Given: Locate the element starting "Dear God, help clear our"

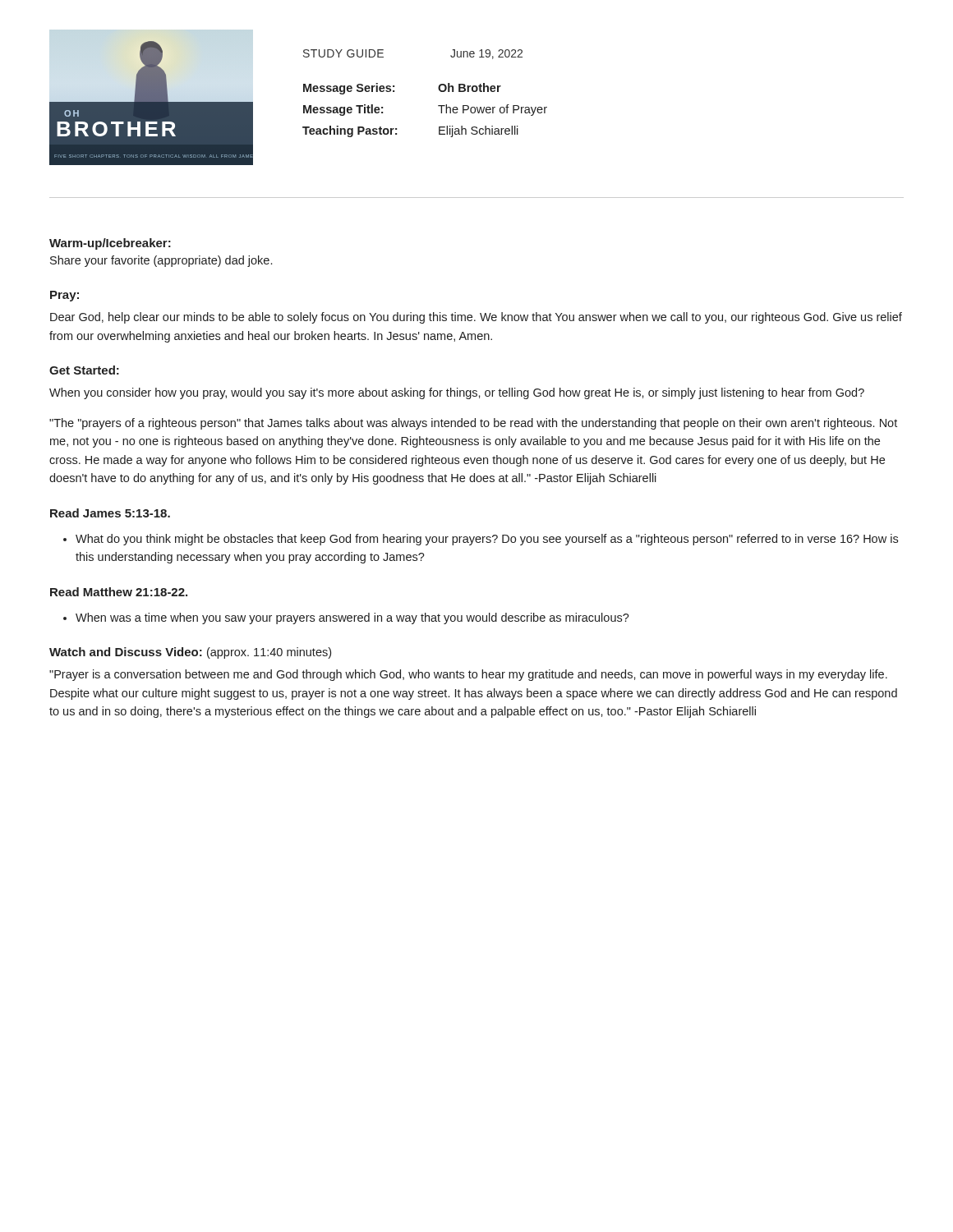Looking at the screenshot, I should pos(476,327).
